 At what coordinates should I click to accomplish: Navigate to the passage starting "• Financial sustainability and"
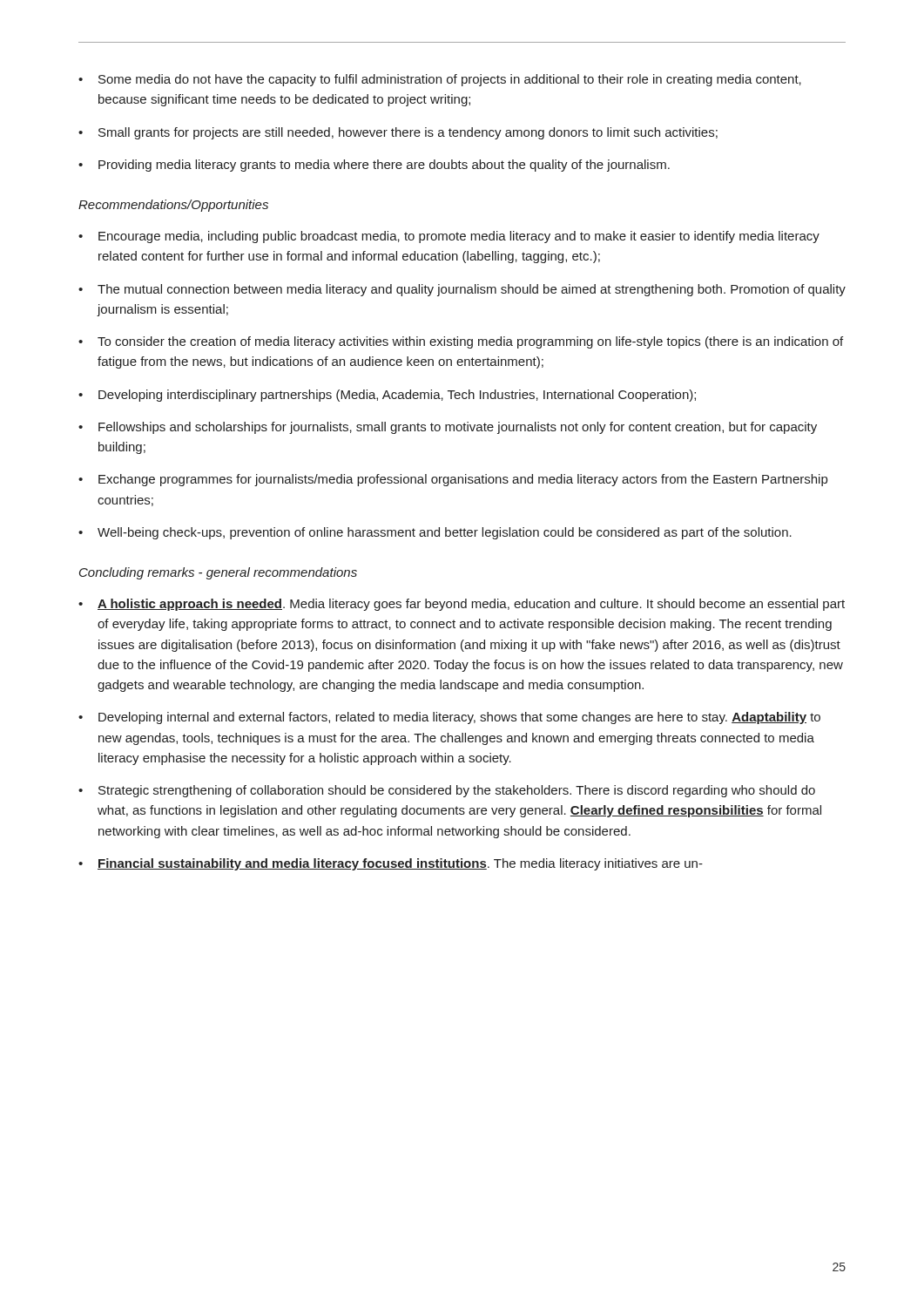[x=462, y=863]
